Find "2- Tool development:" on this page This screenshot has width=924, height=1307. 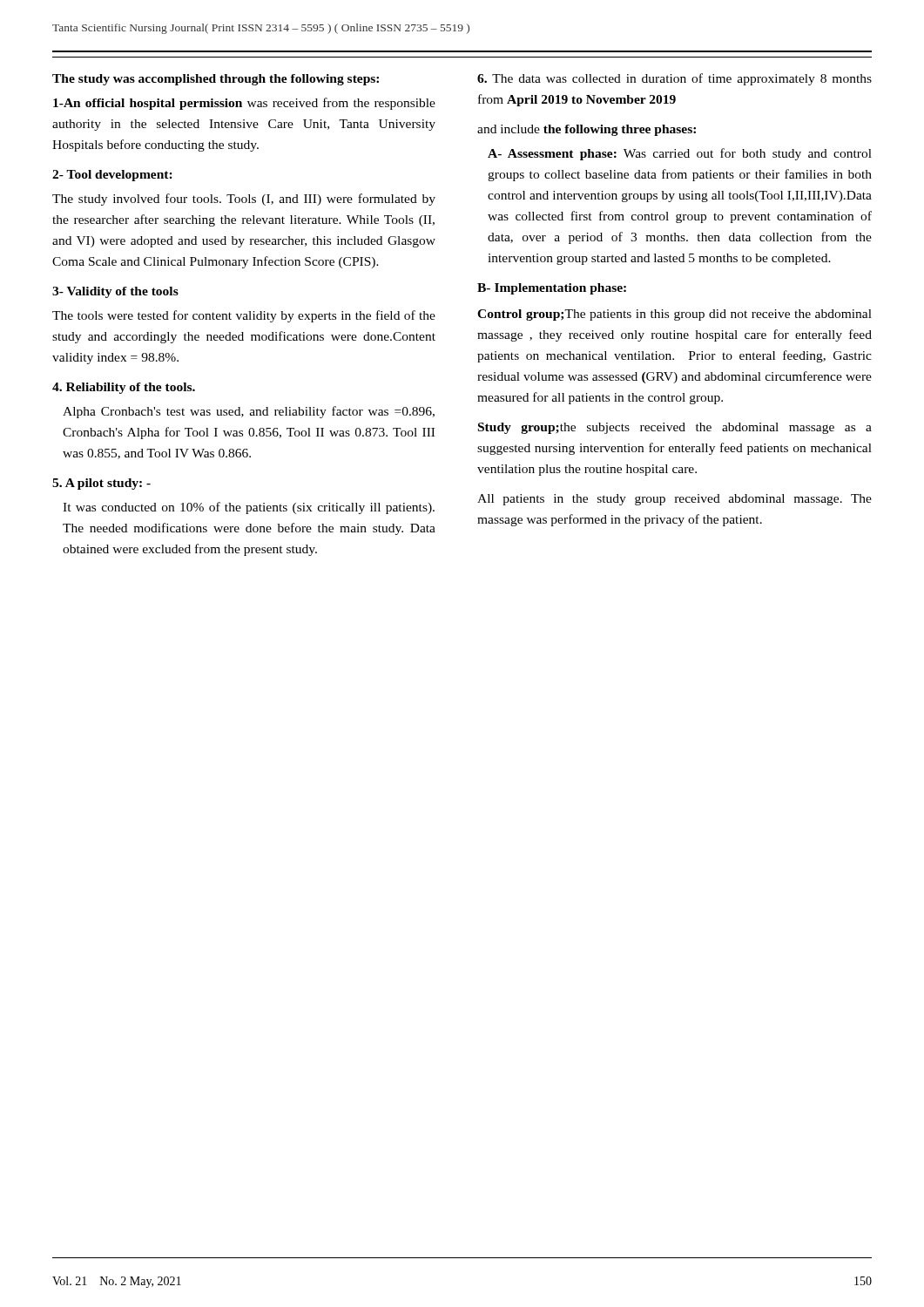click(113, 174)
